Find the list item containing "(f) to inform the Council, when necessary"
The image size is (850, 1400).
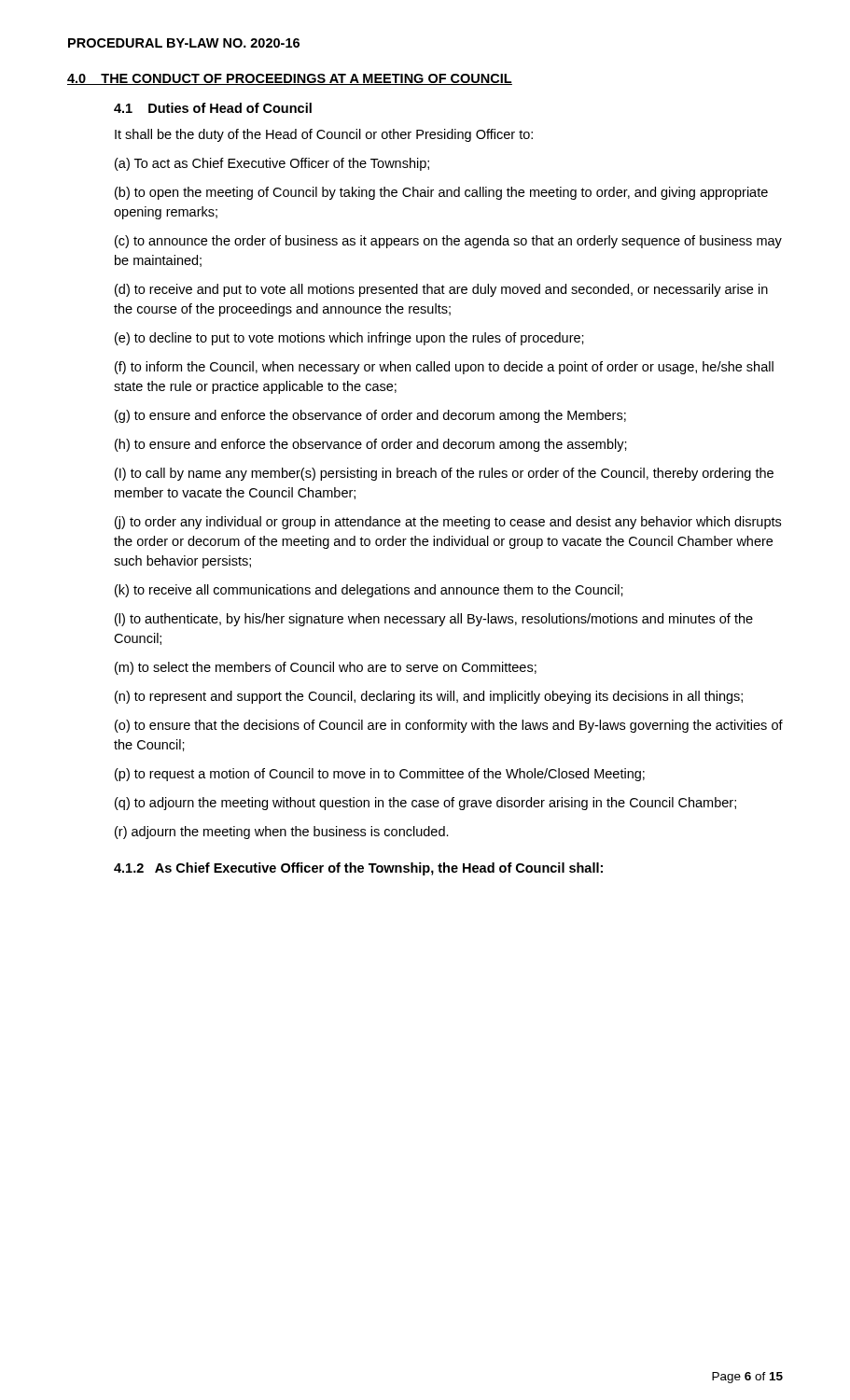click(x=444, y=377)
